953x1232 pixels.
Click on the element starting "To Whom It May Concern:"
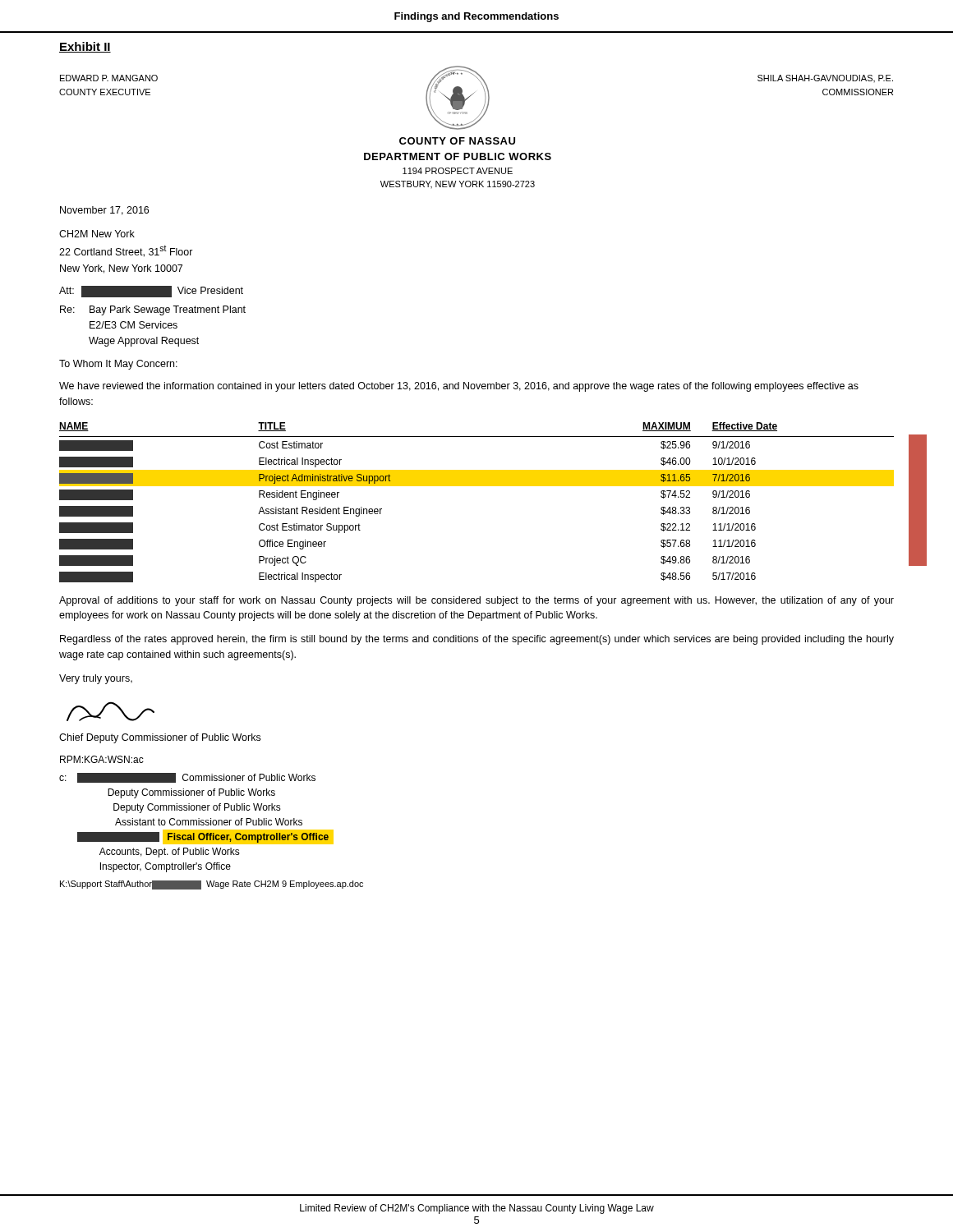click(119, 364)
